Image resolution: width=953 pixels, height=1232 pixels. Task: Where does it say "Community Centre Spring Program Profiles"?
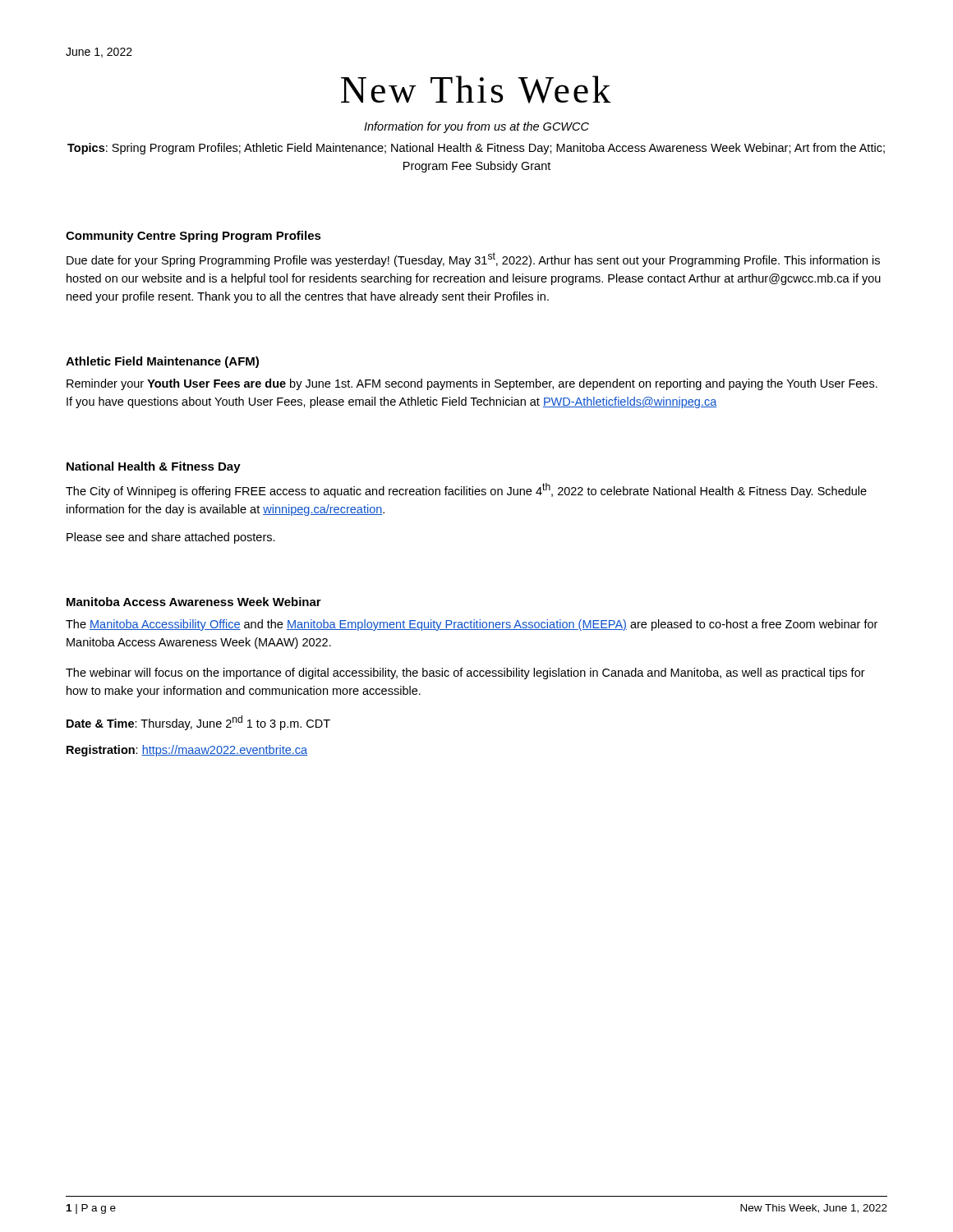193,235
